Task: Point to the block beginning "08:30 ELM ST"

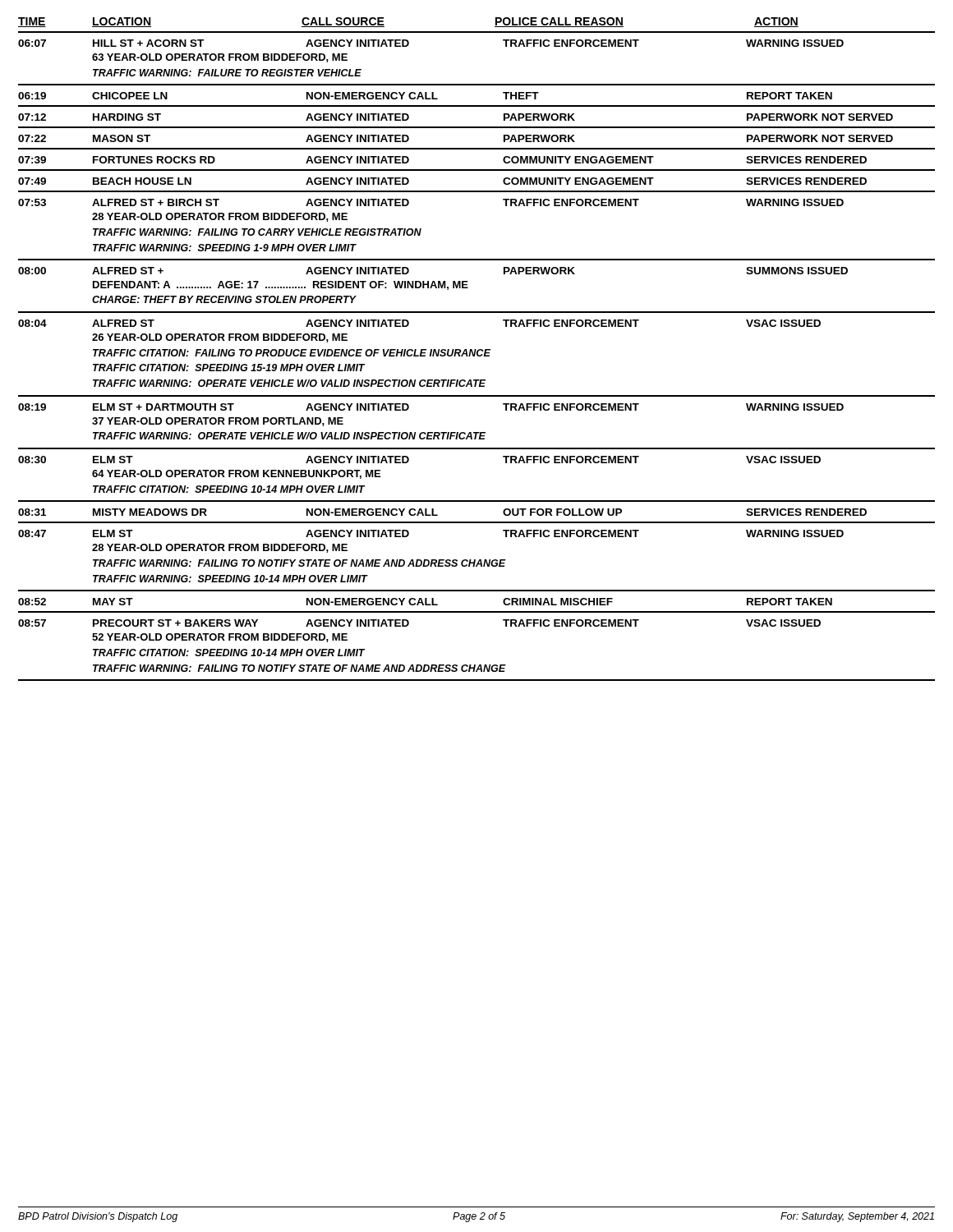Action: pos(32,459)
